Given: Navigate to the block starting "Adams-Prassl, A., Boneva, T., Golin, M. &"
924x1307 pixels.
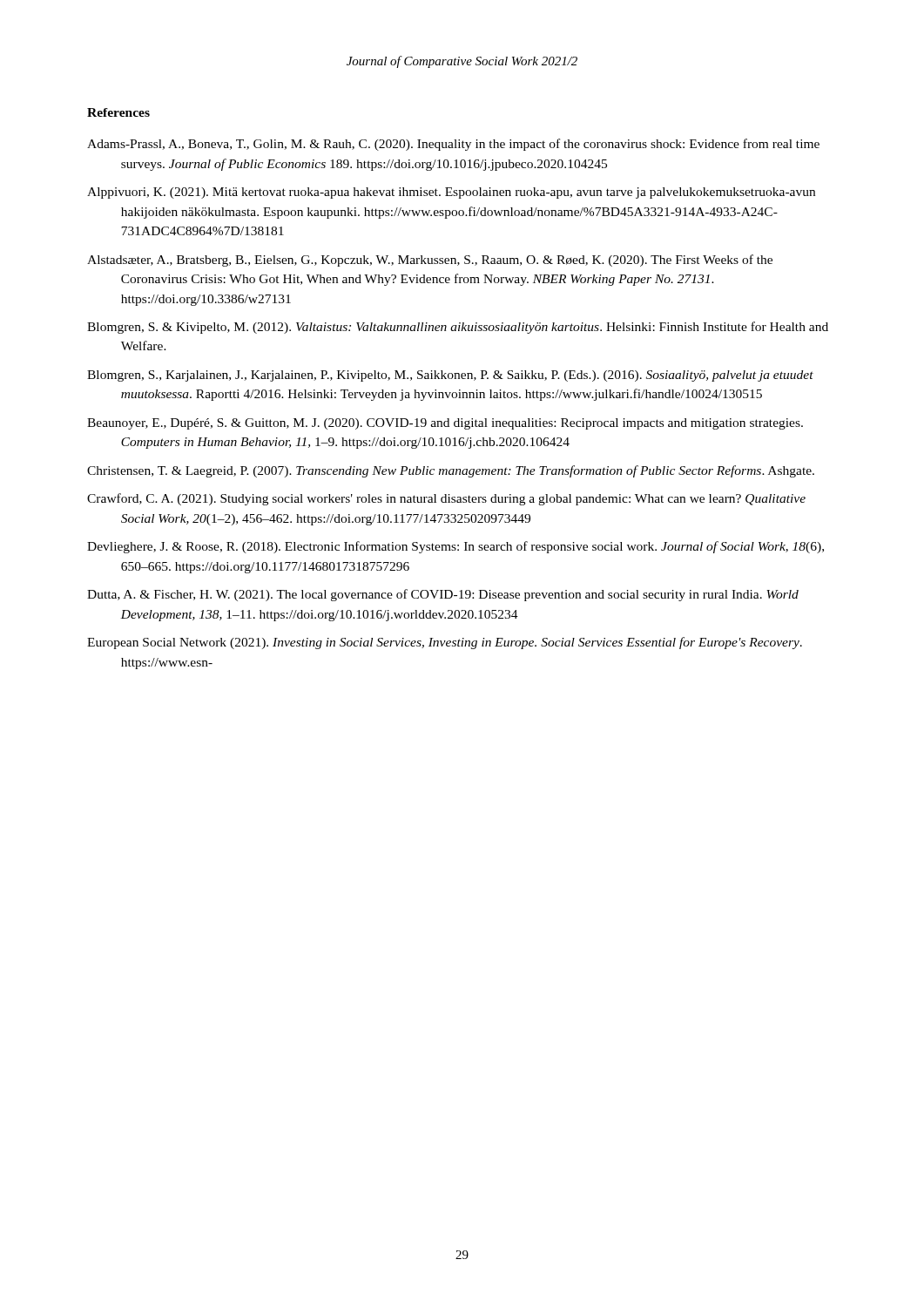Looking at the screenshot, I should 453,153.
